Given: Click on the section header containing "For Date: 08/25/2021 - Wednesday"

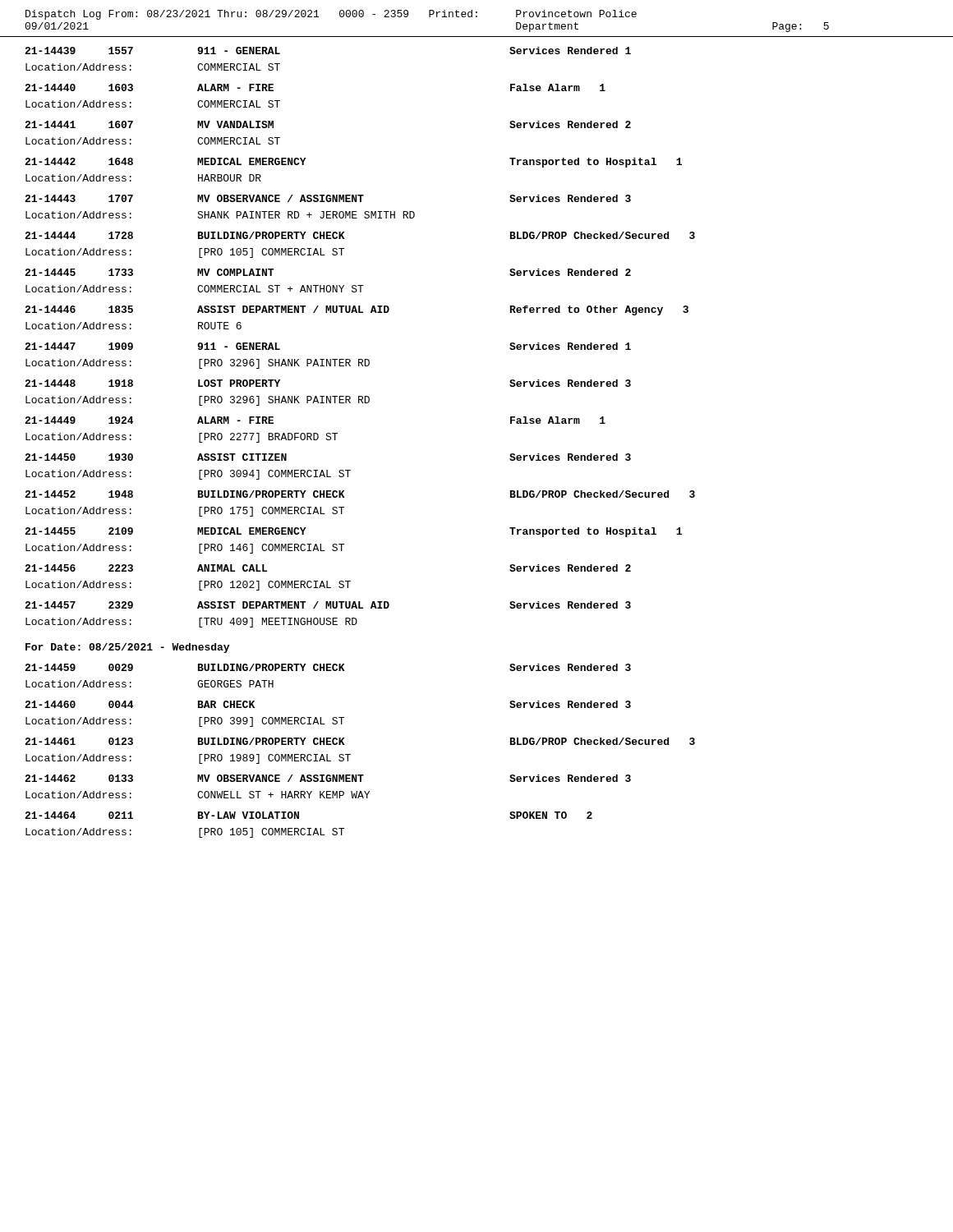Looking at the screenshot, I should pyautogui.click(x=127, y=648).
